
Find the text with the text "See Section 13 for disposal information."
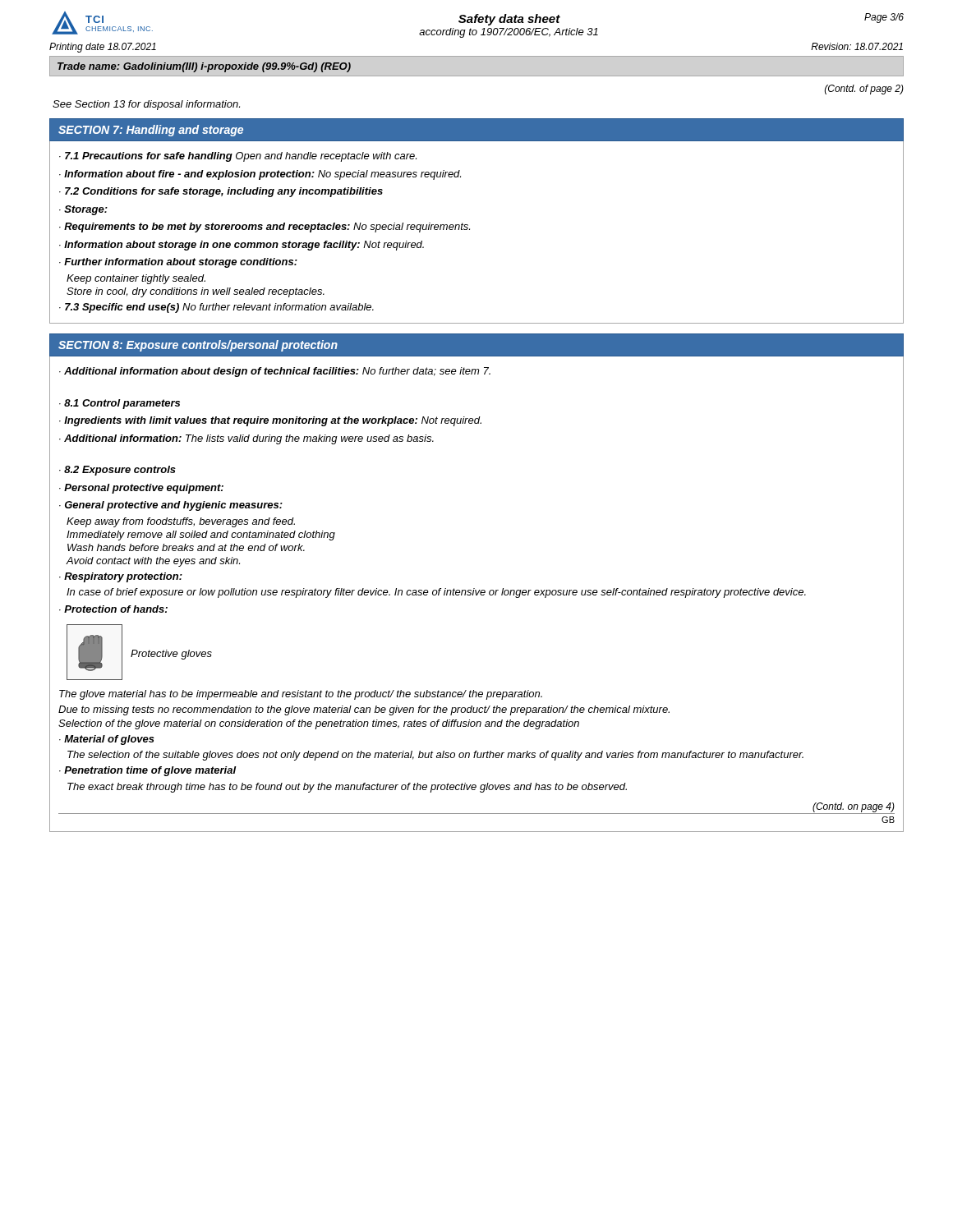point(147,104)
